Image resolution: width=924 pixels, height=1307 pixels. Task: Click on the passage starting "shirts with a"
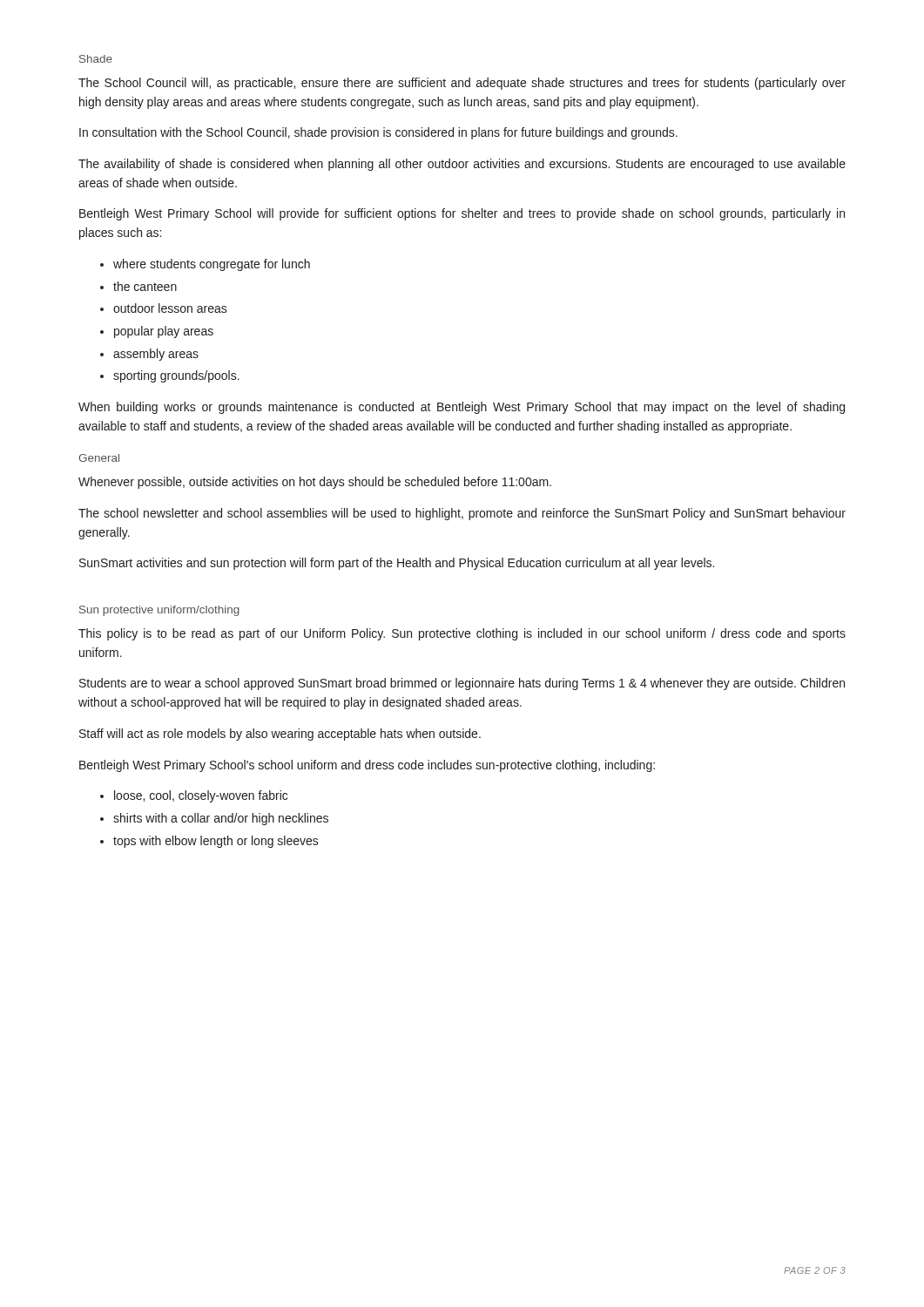point(221,818)
